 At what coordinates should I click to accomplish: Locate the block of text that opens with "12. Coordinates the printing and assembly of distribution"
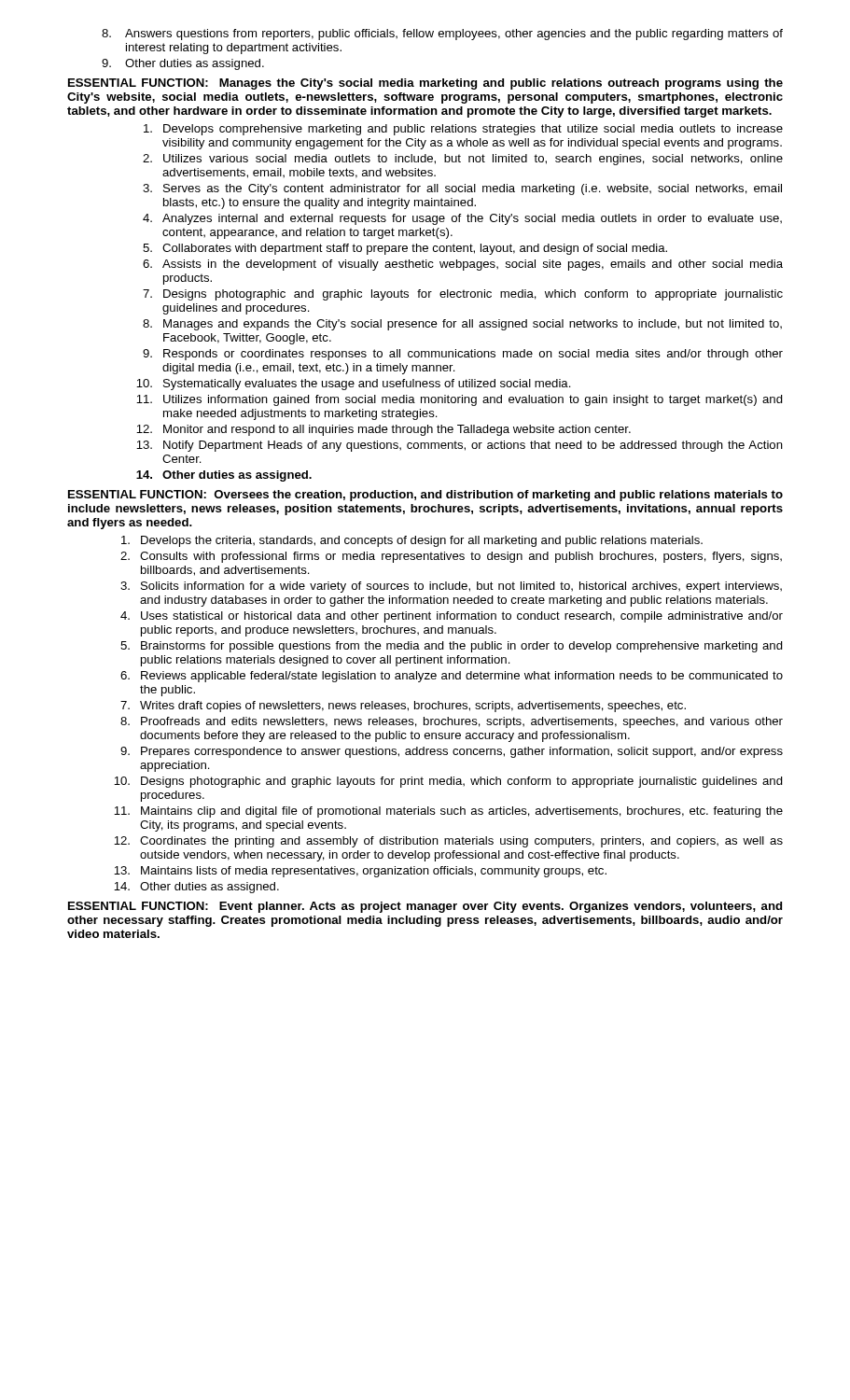(444, 847)
